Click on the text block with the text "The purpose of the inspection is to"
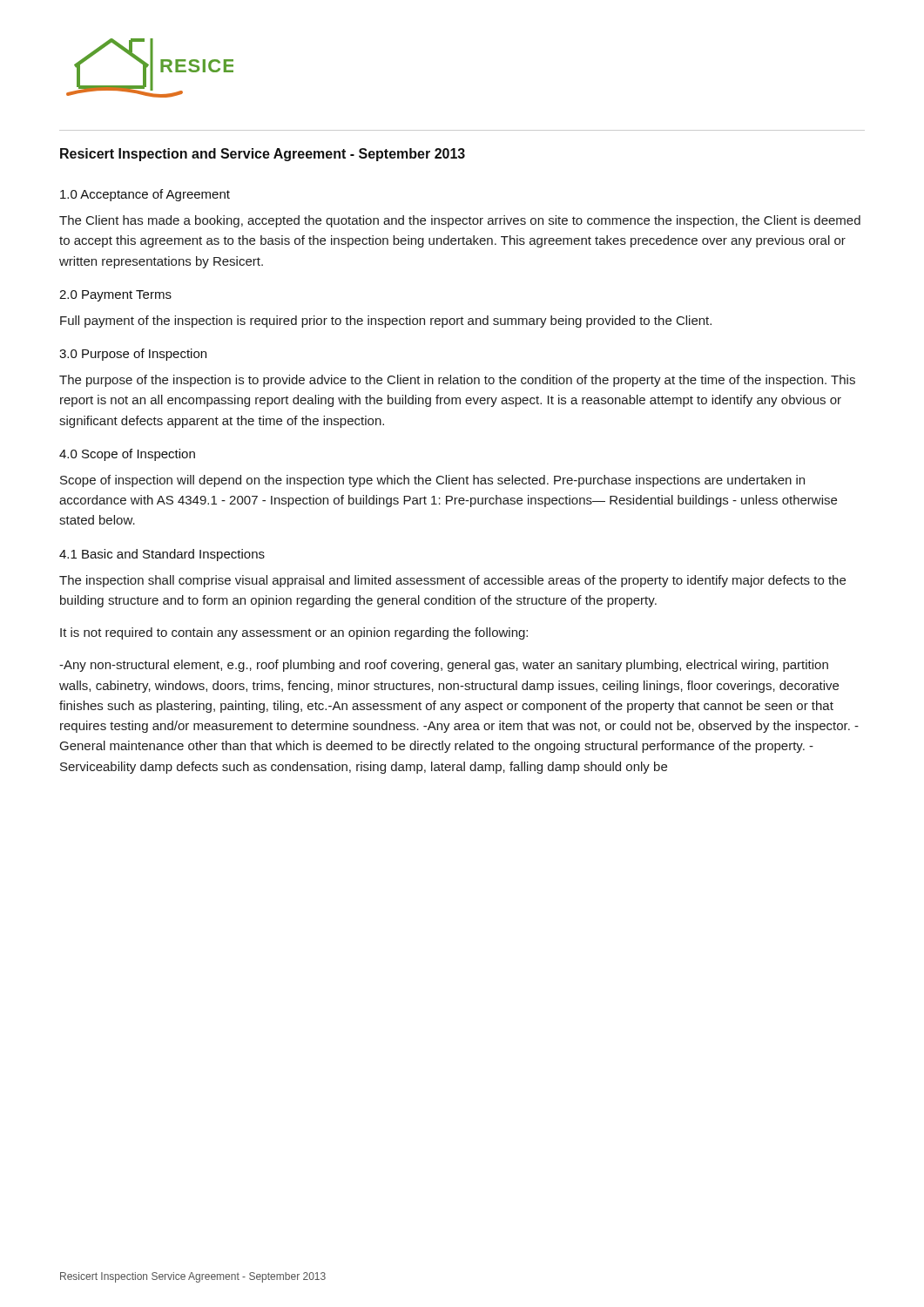 coord(457,400)
